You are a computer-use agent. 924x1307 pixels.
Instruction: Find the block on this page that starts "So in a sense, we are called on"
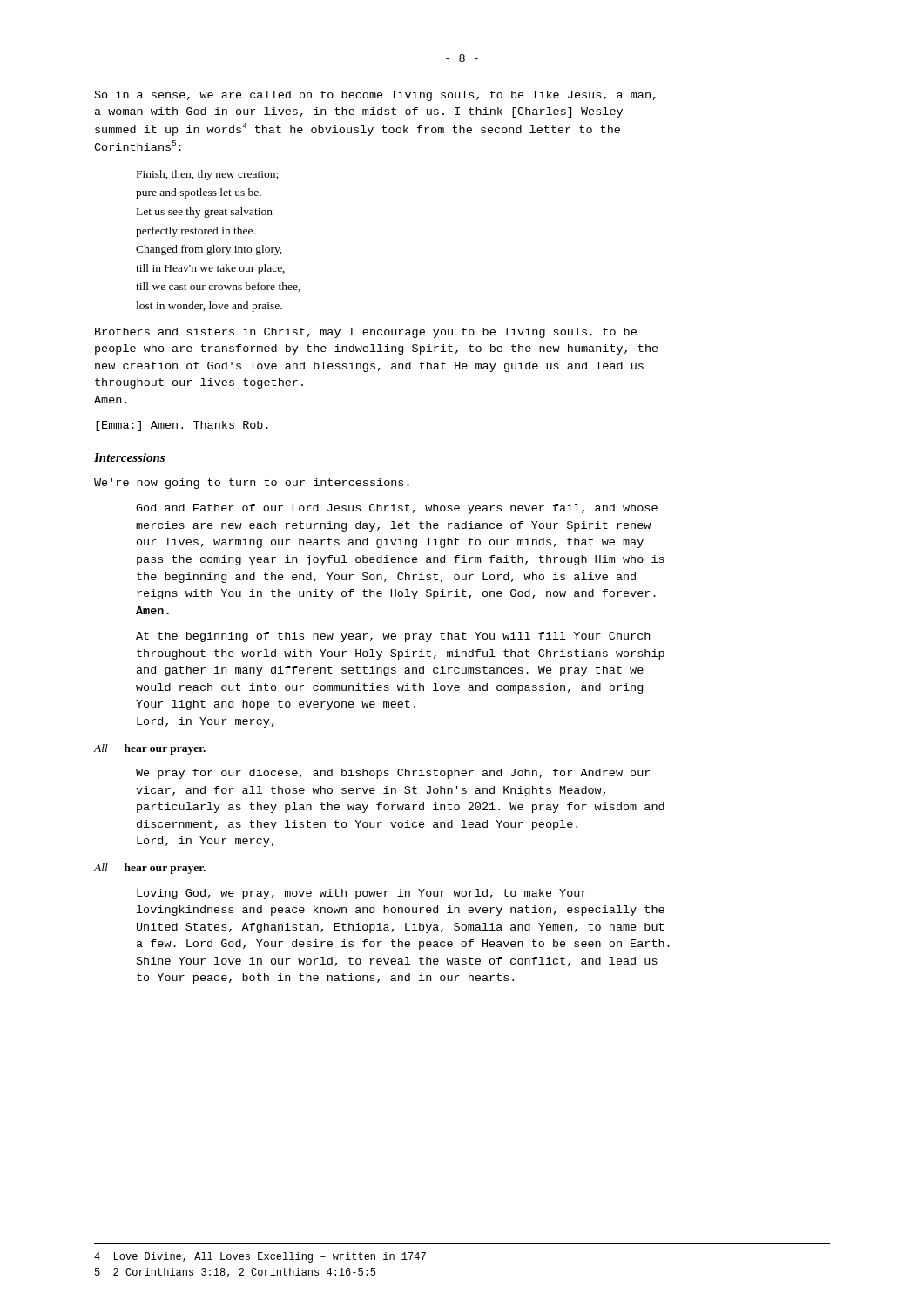pyautogui.click(x=376, y=121)
